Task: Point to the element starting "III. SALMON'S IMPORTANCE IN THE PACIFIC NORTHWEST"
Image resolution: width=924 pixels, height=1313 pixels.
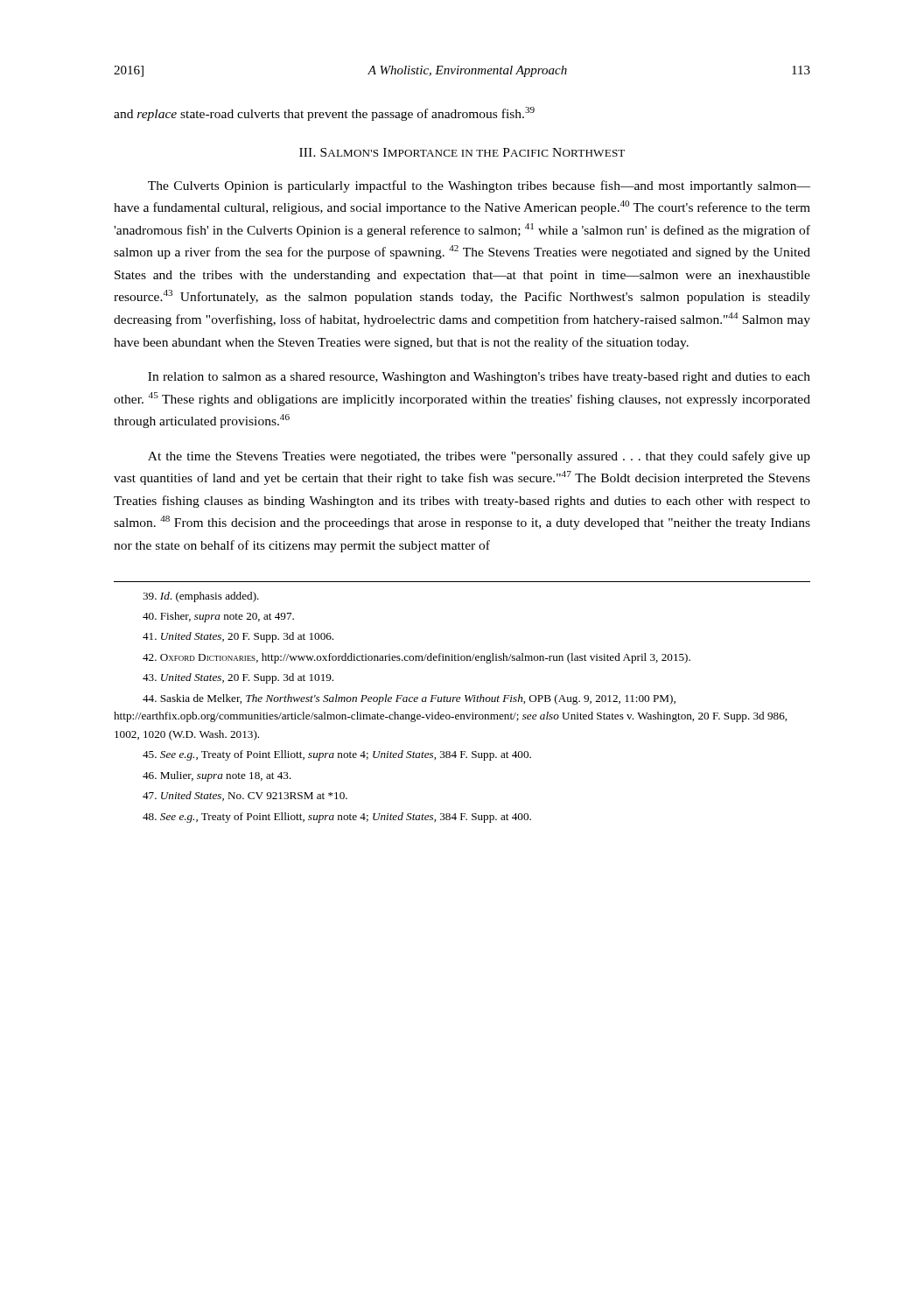Action: tap(462, 151)
